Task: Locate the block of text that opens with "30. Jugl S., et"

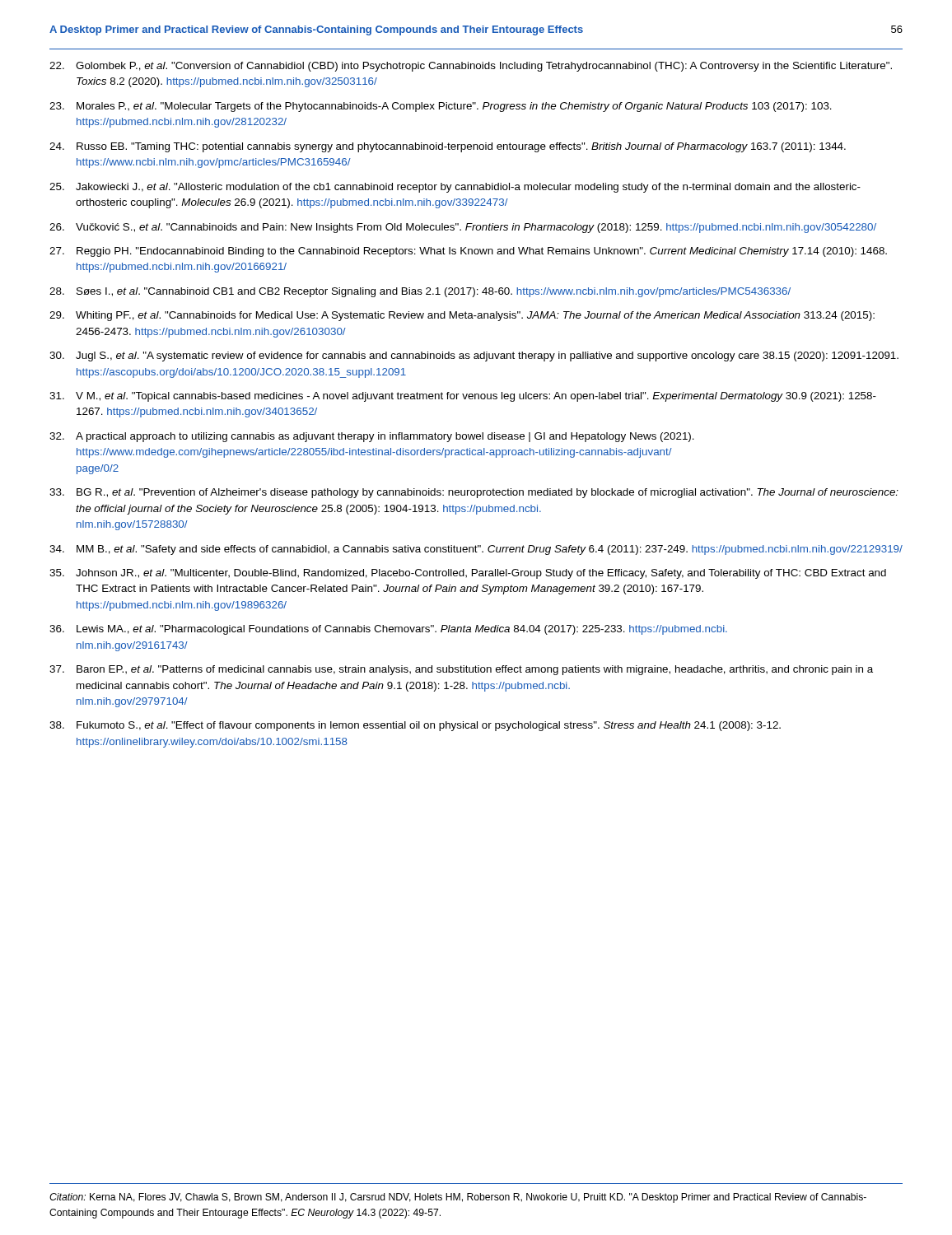Action: [x=476, y=364]
